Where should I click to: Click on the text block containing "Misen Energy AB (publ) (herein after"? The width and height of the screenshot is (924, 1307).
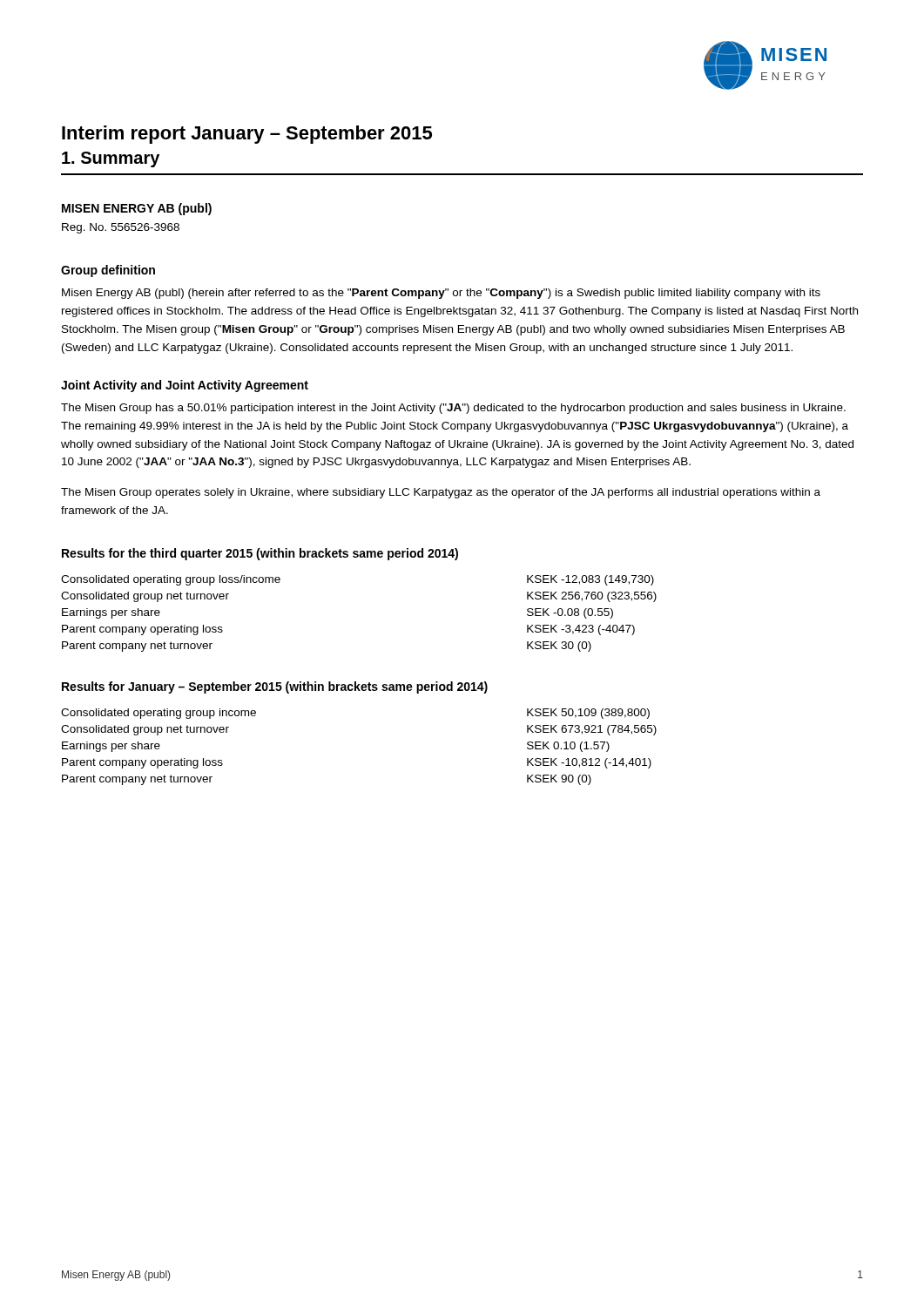point(460,320)
